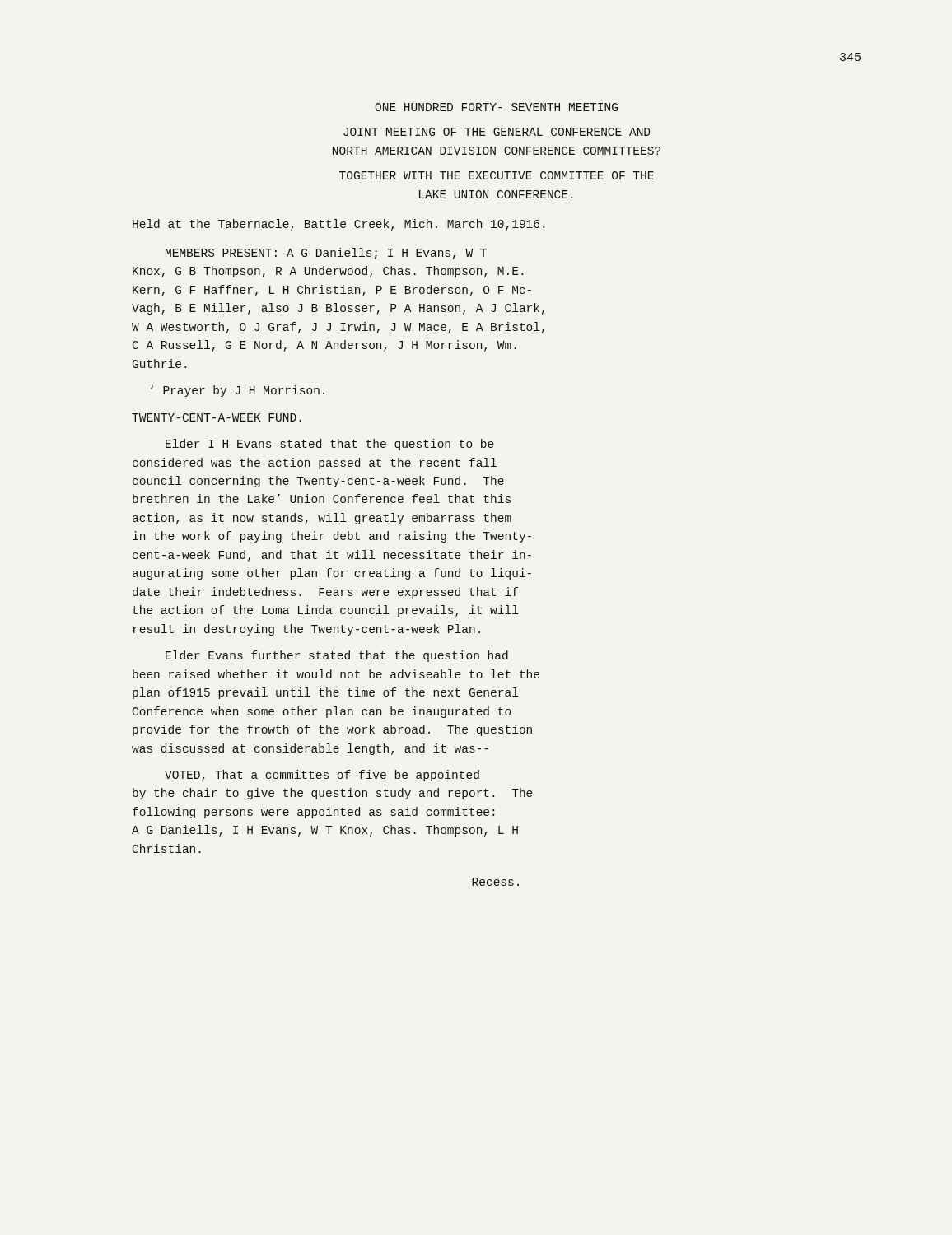Select the element starting "VOTED, That a committes of five be appointed"

coord(332,813)
